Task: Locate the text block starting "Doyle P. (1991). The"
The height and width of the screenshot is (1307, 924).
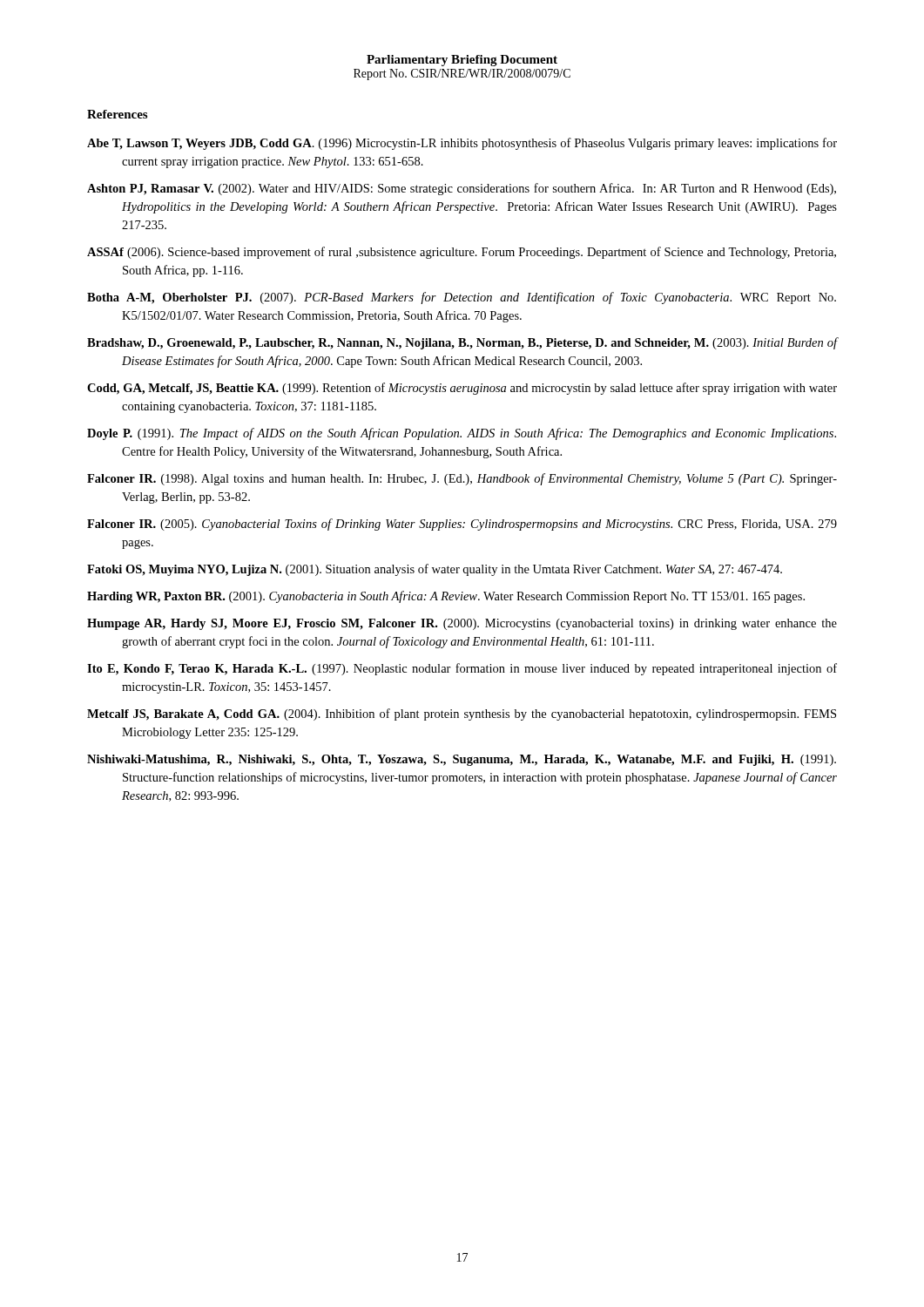Action: pyautogui.click(x=462, y=443)
